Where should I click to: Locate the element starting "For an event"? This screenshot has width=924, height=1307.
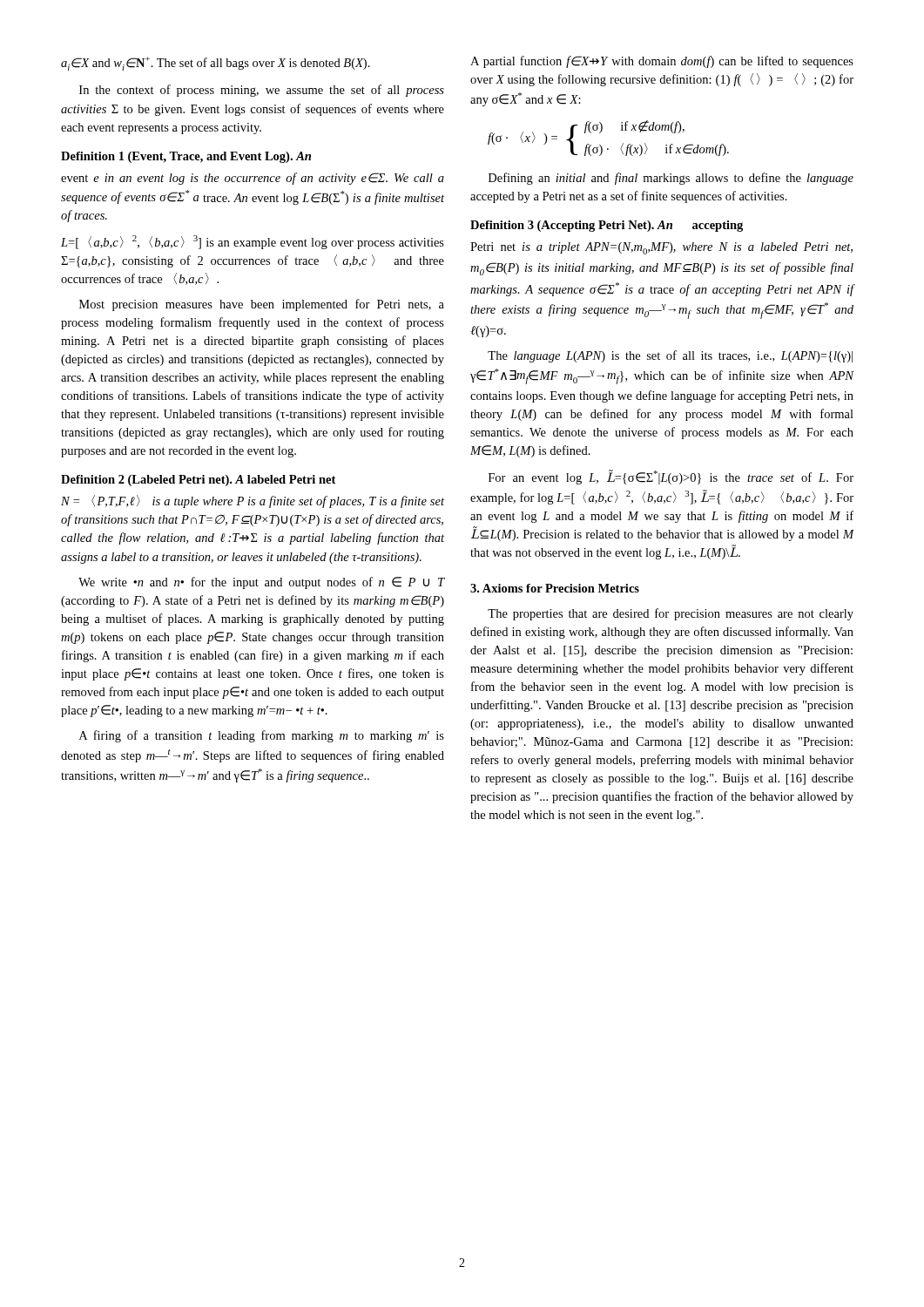pos(662,515)
